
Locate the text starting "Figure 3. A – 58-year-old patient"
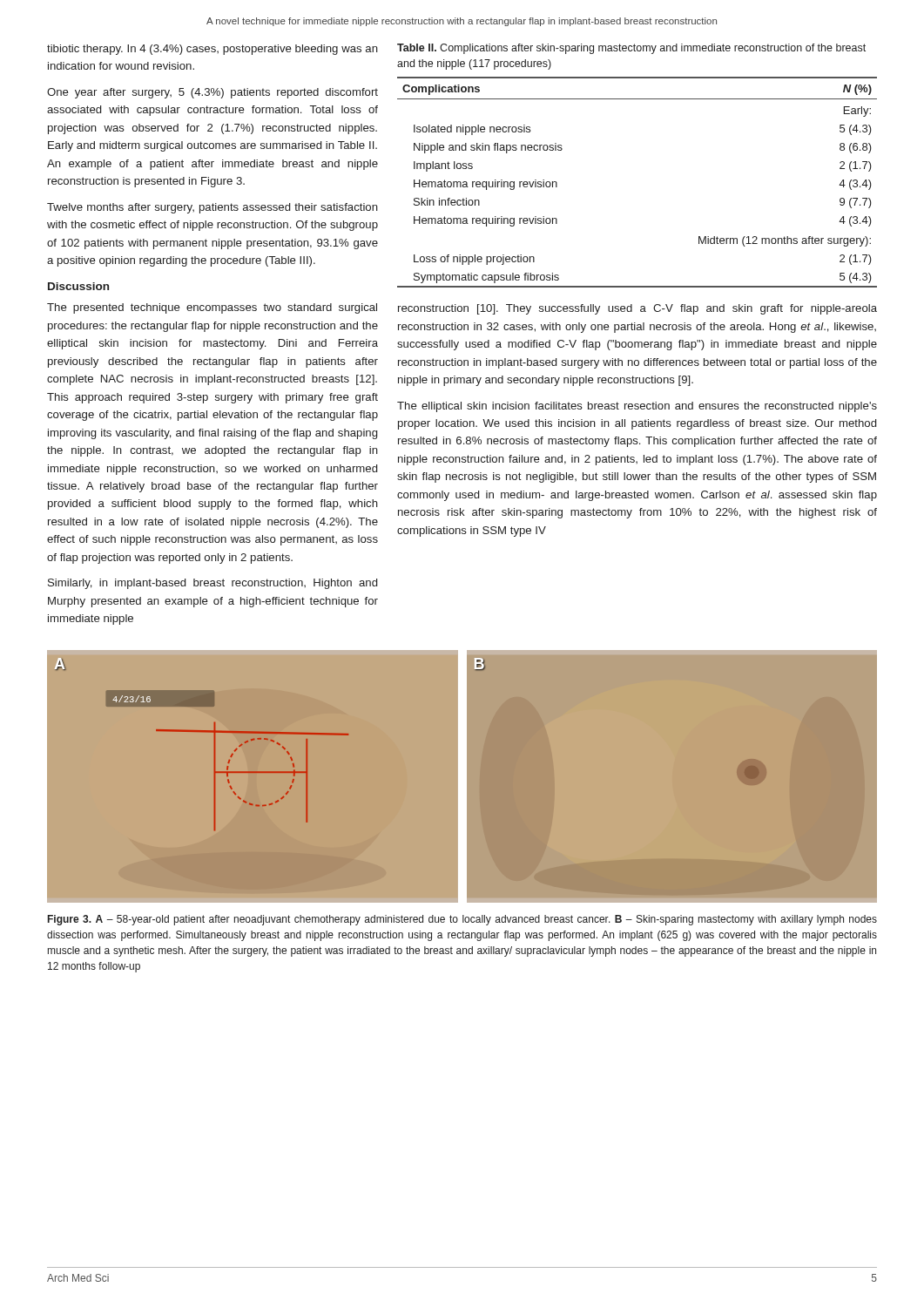point(462,942)
